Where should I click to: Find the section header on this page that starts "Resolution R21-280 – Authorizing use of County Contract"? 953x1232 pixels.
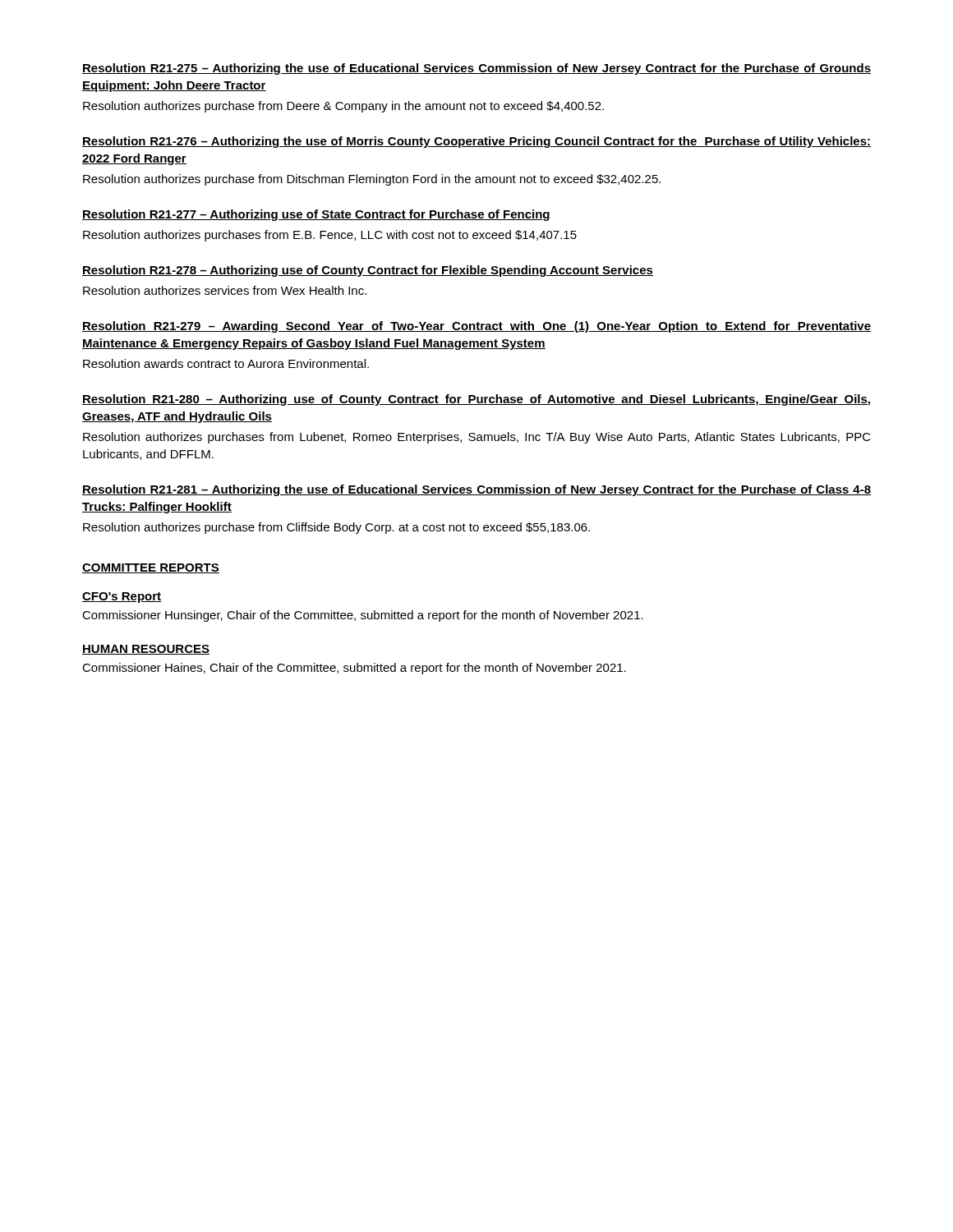[x=476, y=407]
